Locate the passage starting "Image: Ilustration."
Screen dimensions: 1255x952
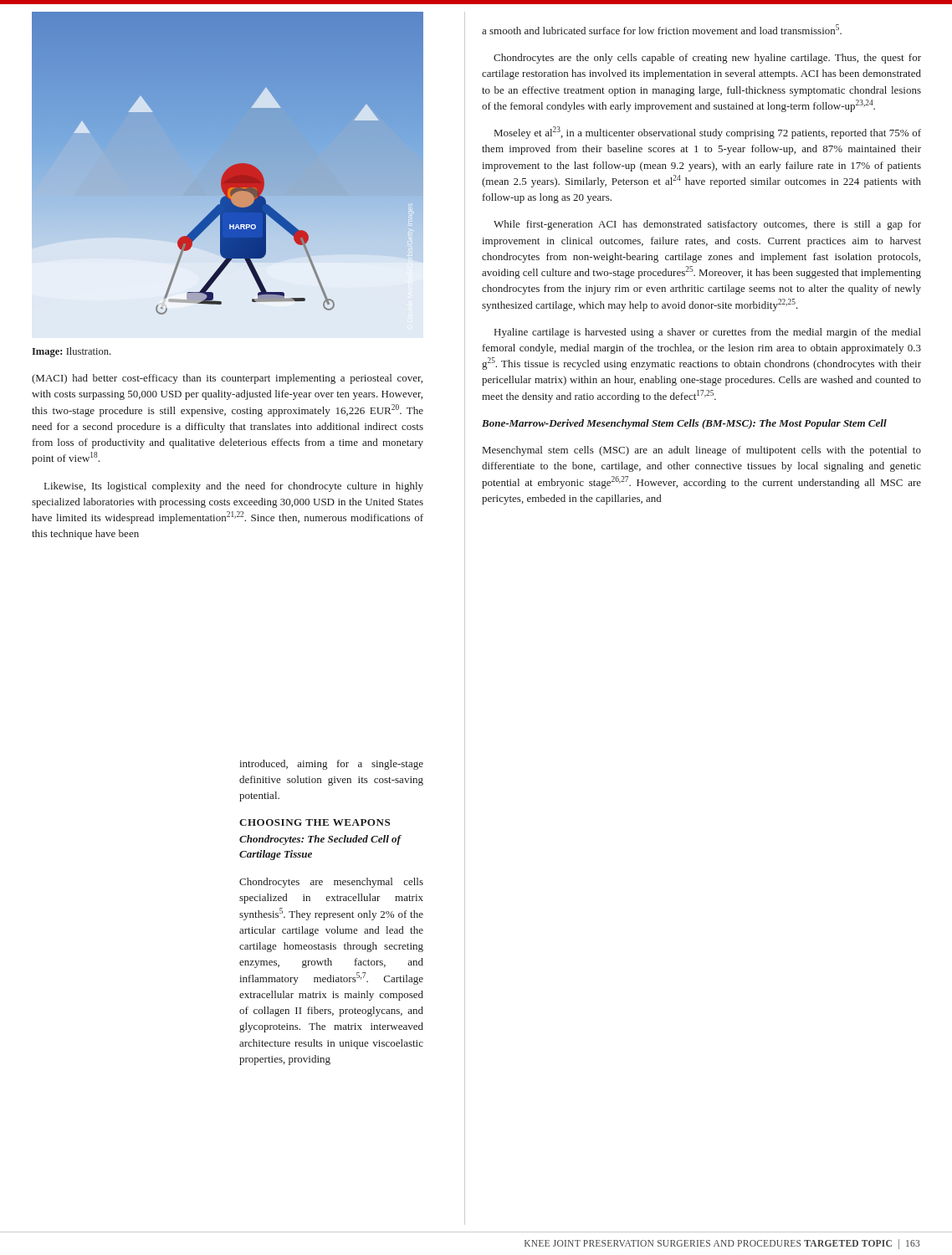[72, 351]
